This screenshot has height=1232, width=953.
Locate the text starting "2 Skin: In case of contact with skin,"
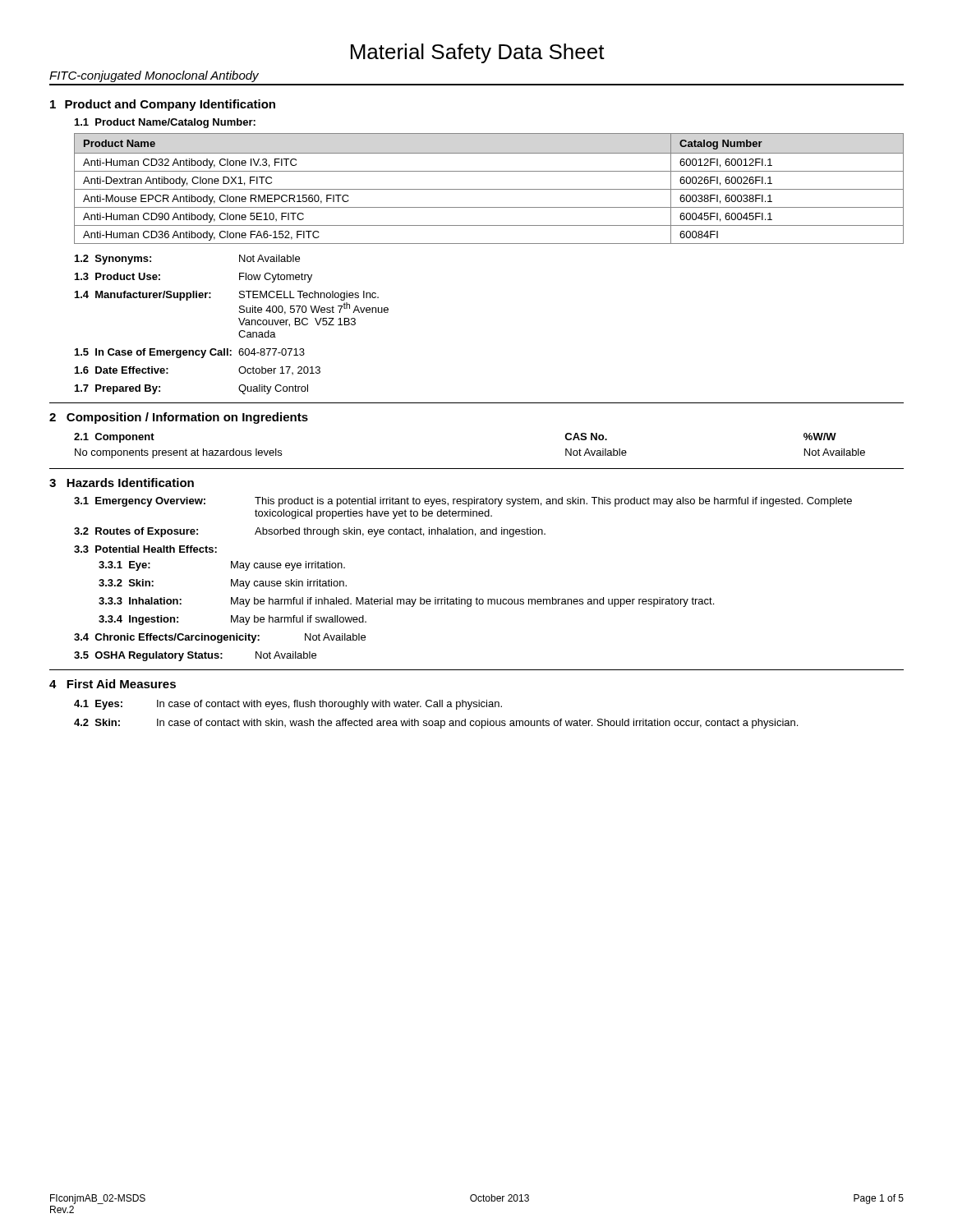(489, 723)
